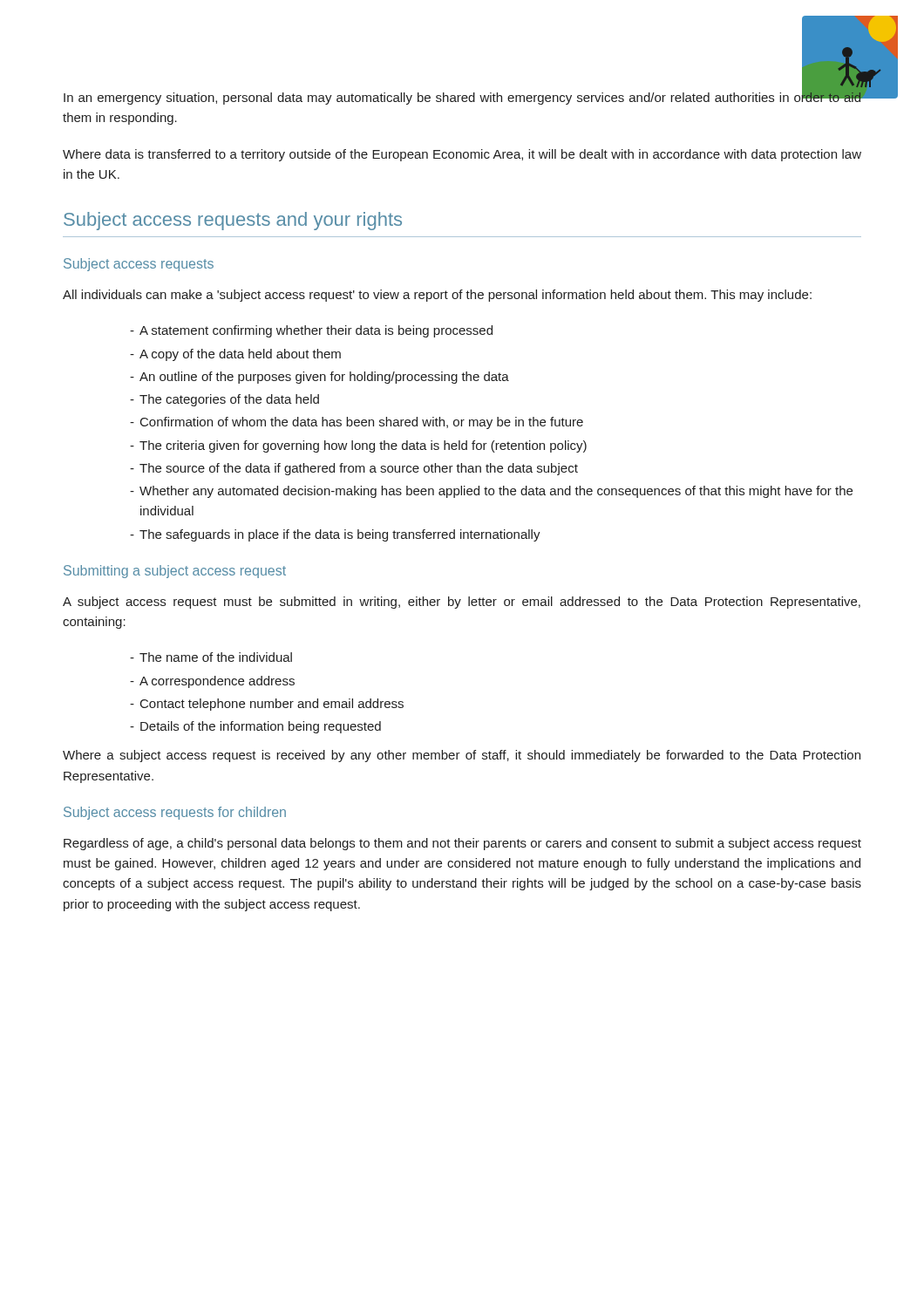
Task: Point to the block beginning "Regardless of age, a child's personal data"
Action: [x=462, y=873]
